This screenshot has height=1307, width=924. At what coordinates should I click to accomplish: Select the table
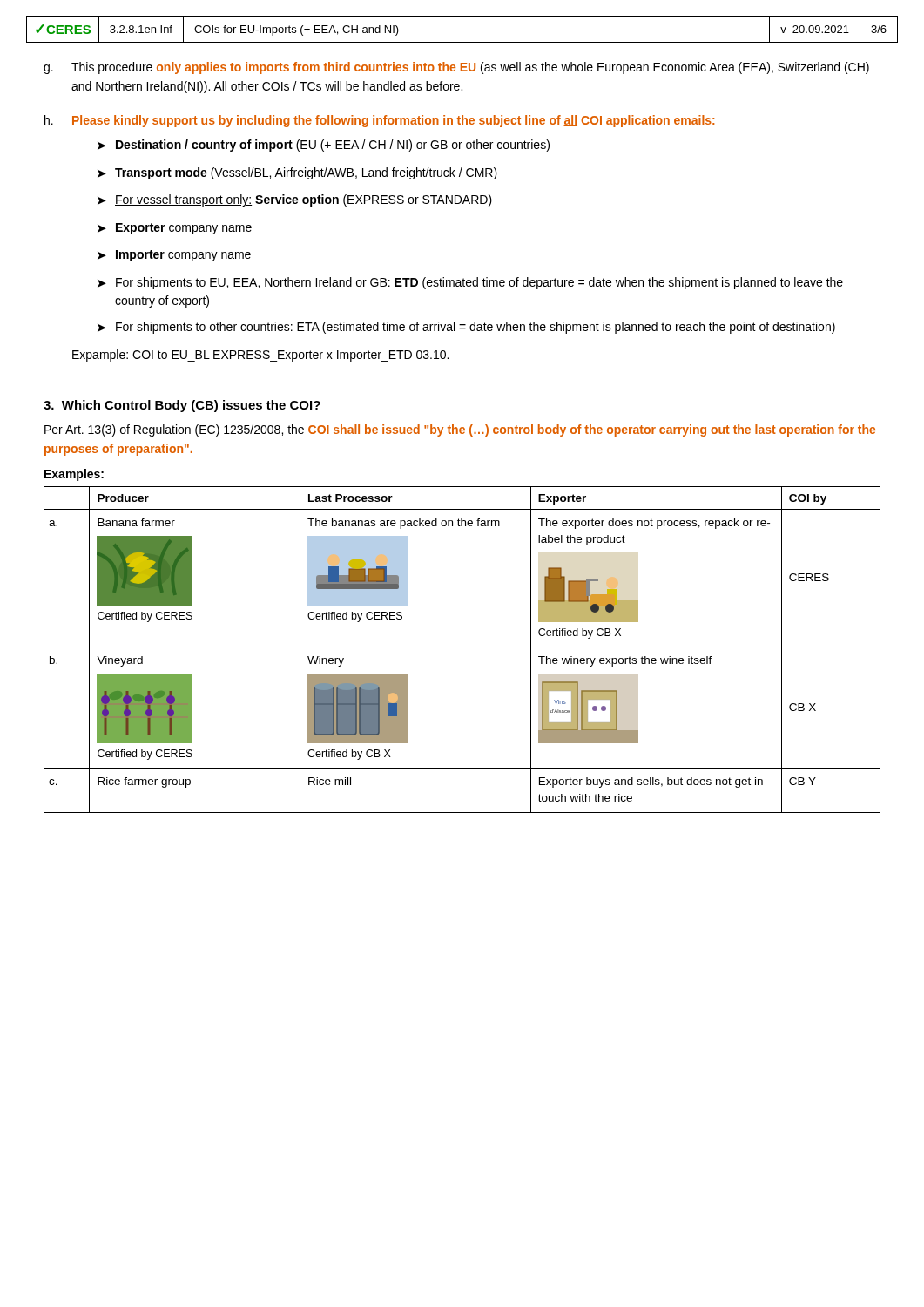(462, 650)
